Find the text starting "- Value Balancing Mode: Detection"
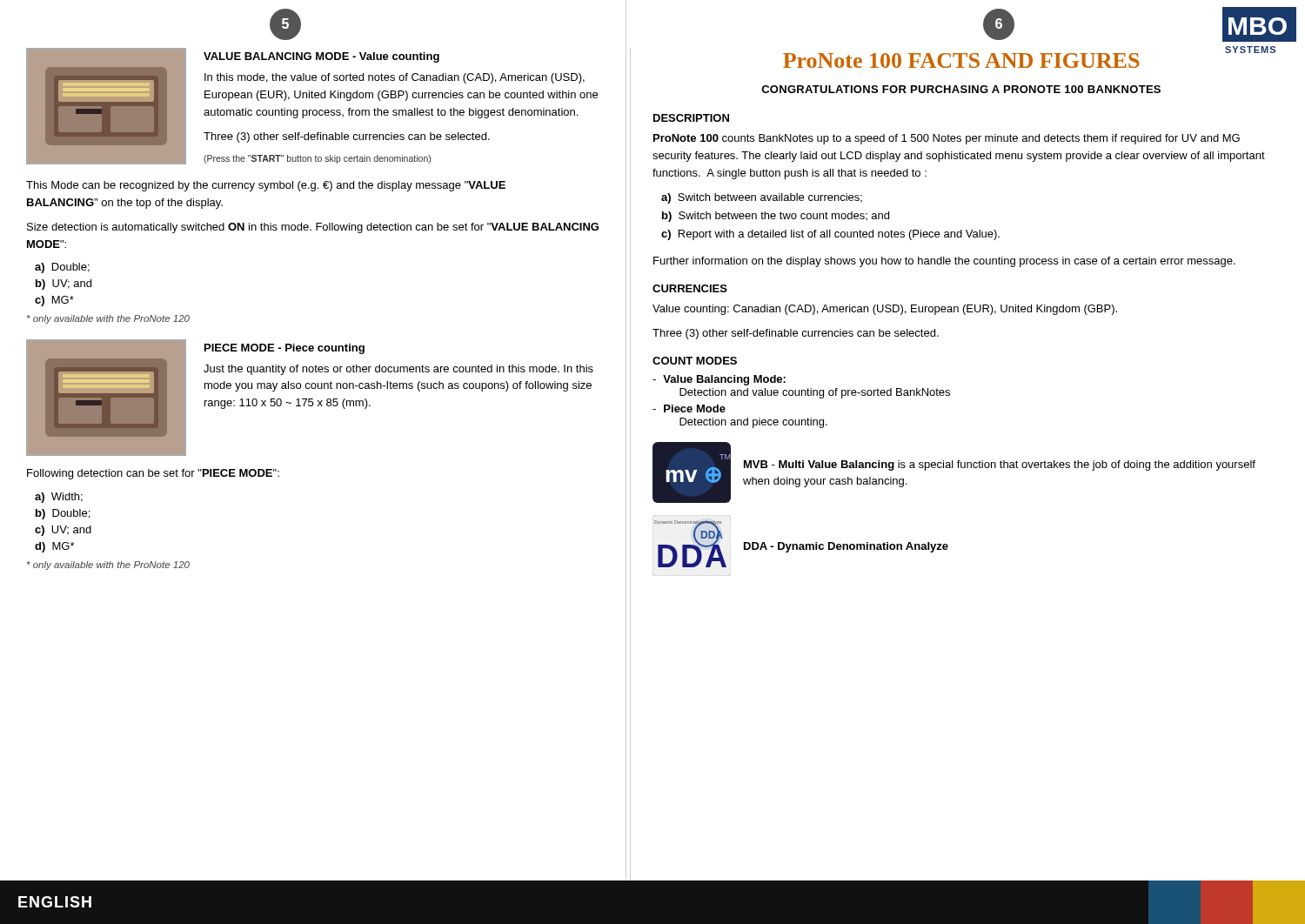The width and height of the screenshot is (1305, 924). click(802, 386)
